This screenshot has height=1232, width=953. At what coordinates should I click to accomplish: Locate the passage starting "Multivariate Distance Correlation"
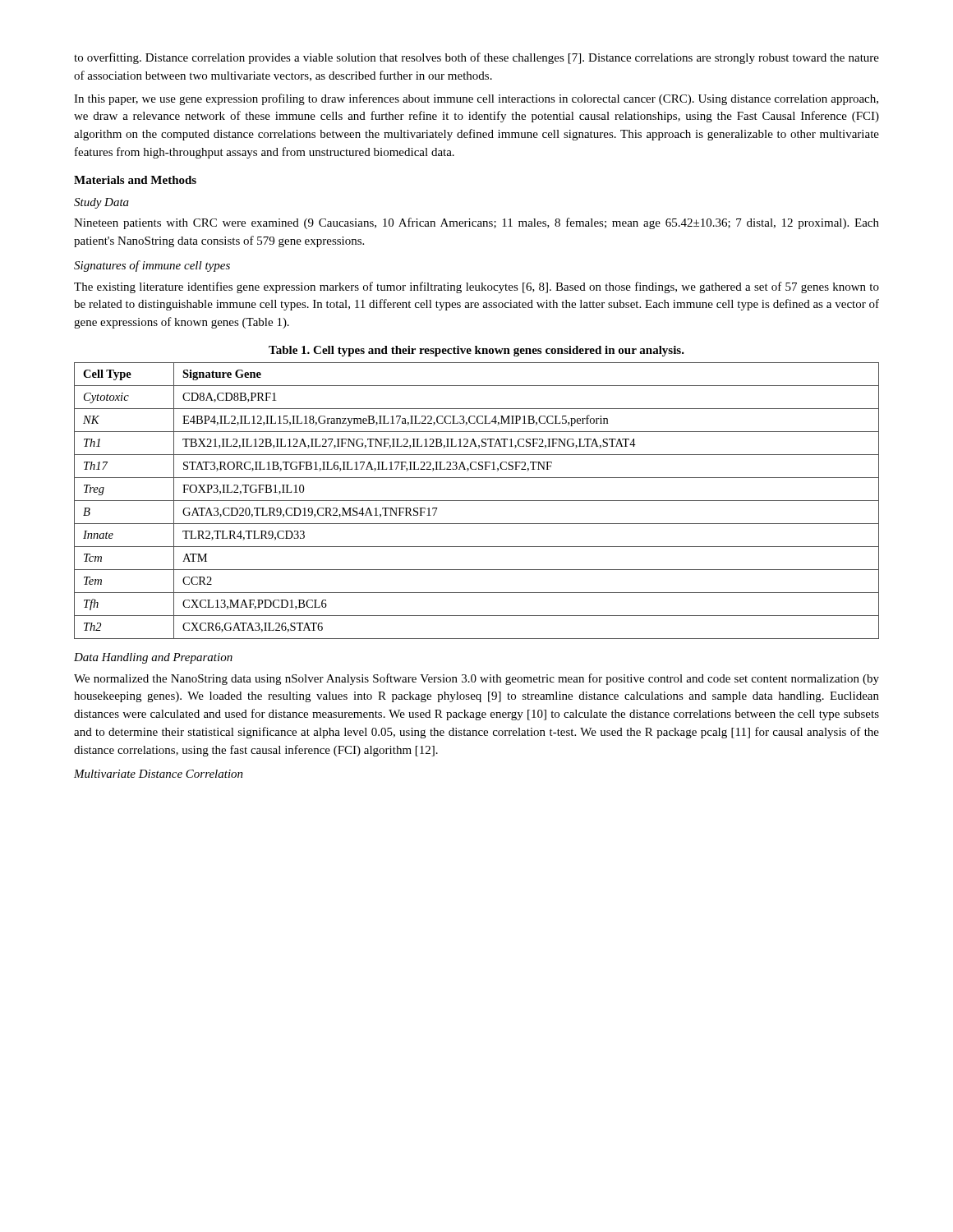point(159,774)
